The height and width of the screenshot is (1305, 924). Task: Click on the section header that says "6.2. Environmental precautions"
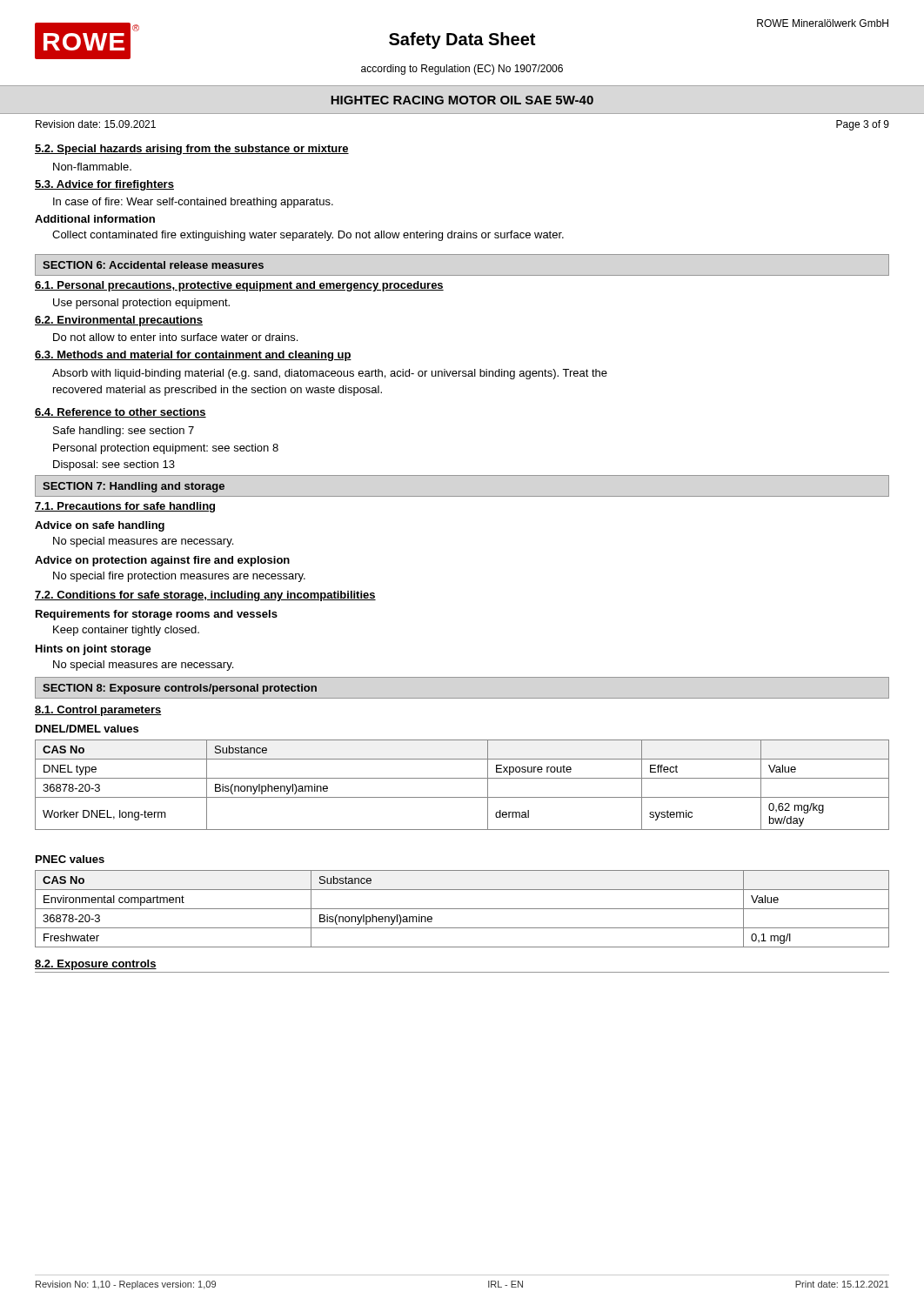(119, 320)
